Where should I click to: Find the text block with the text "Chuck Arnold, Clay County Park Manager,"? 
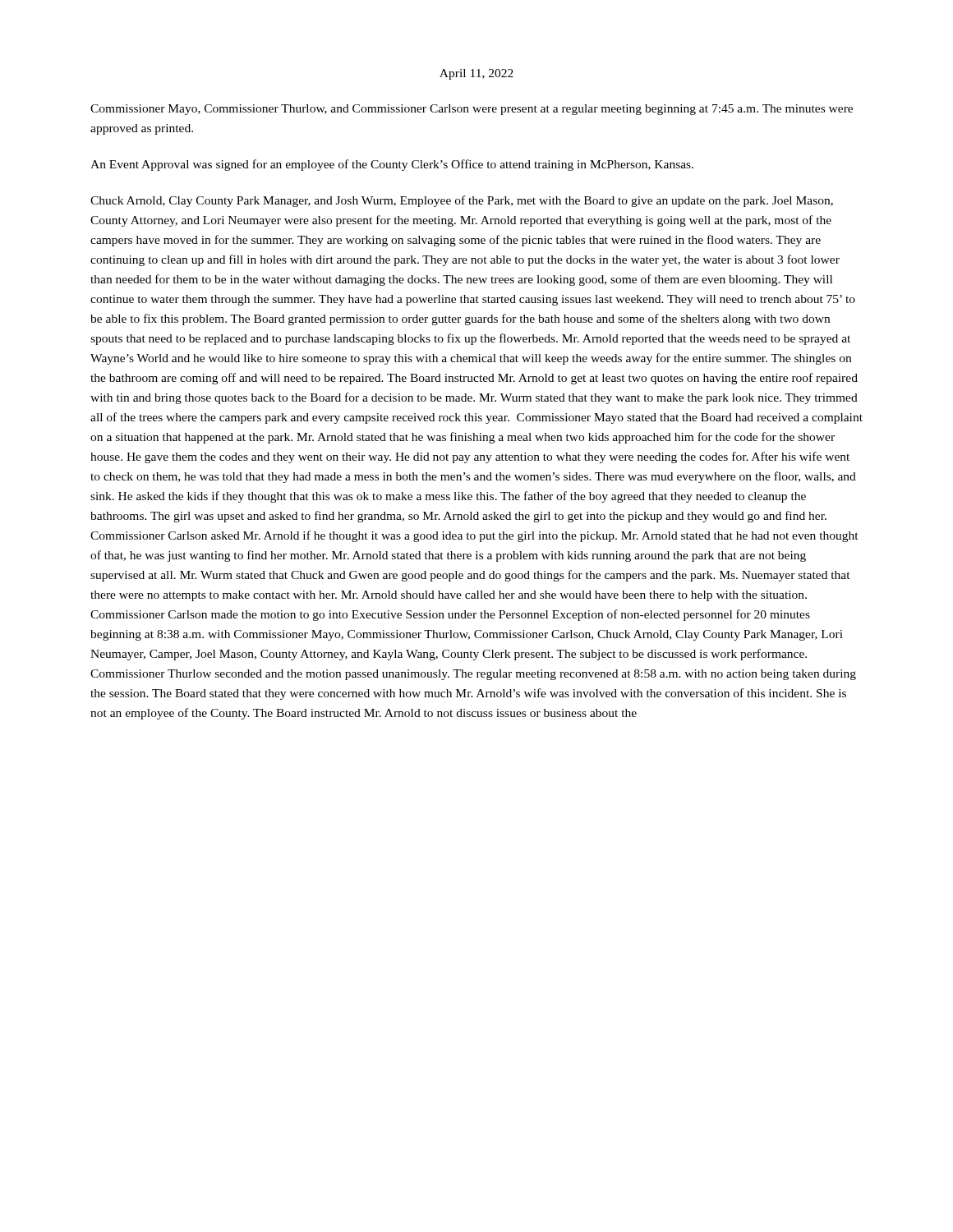click(x=476, y=456)
